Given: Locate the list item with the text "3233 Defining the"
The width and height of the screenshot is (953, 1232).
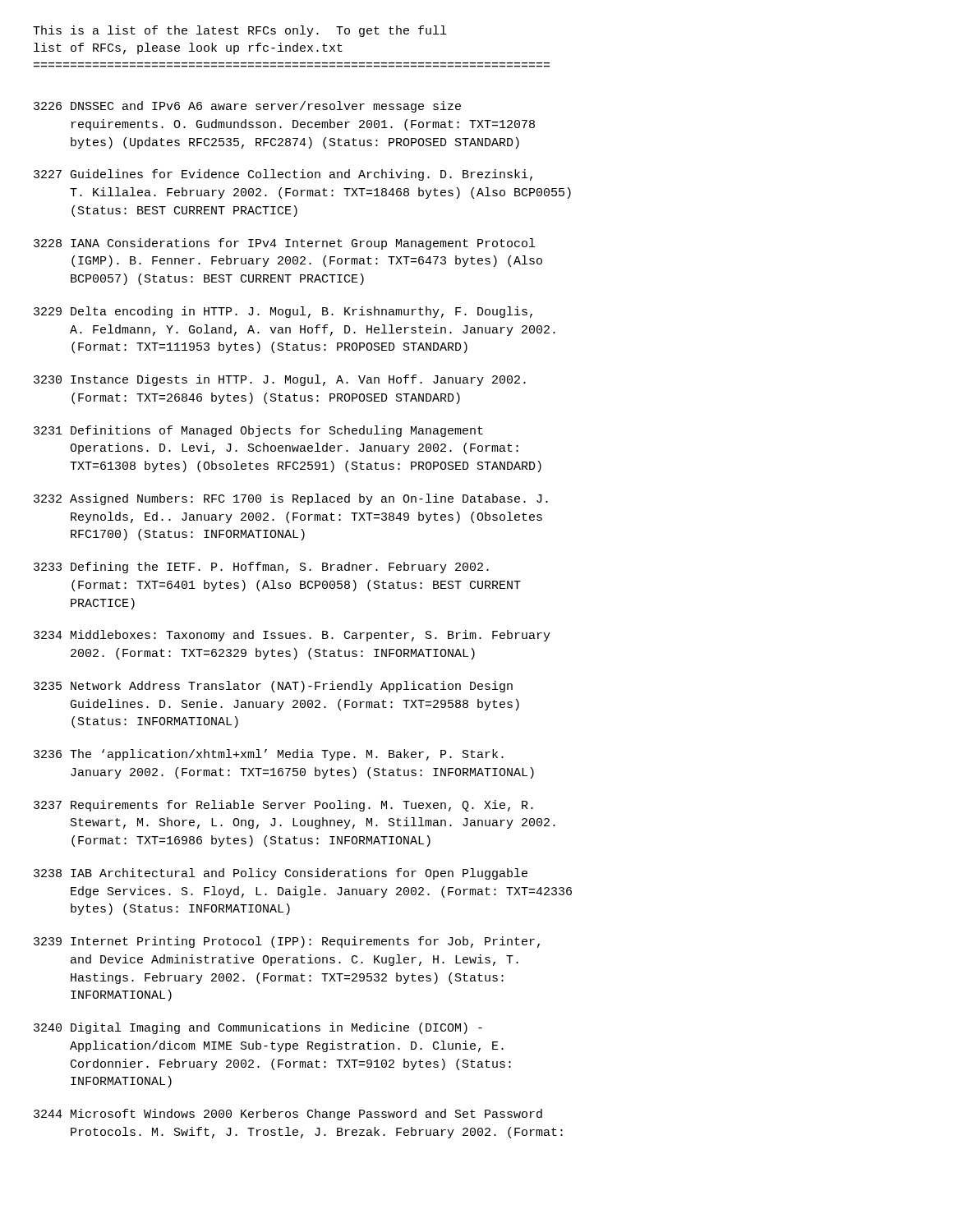Looking at the screenshot, I should tap(476, 586).
